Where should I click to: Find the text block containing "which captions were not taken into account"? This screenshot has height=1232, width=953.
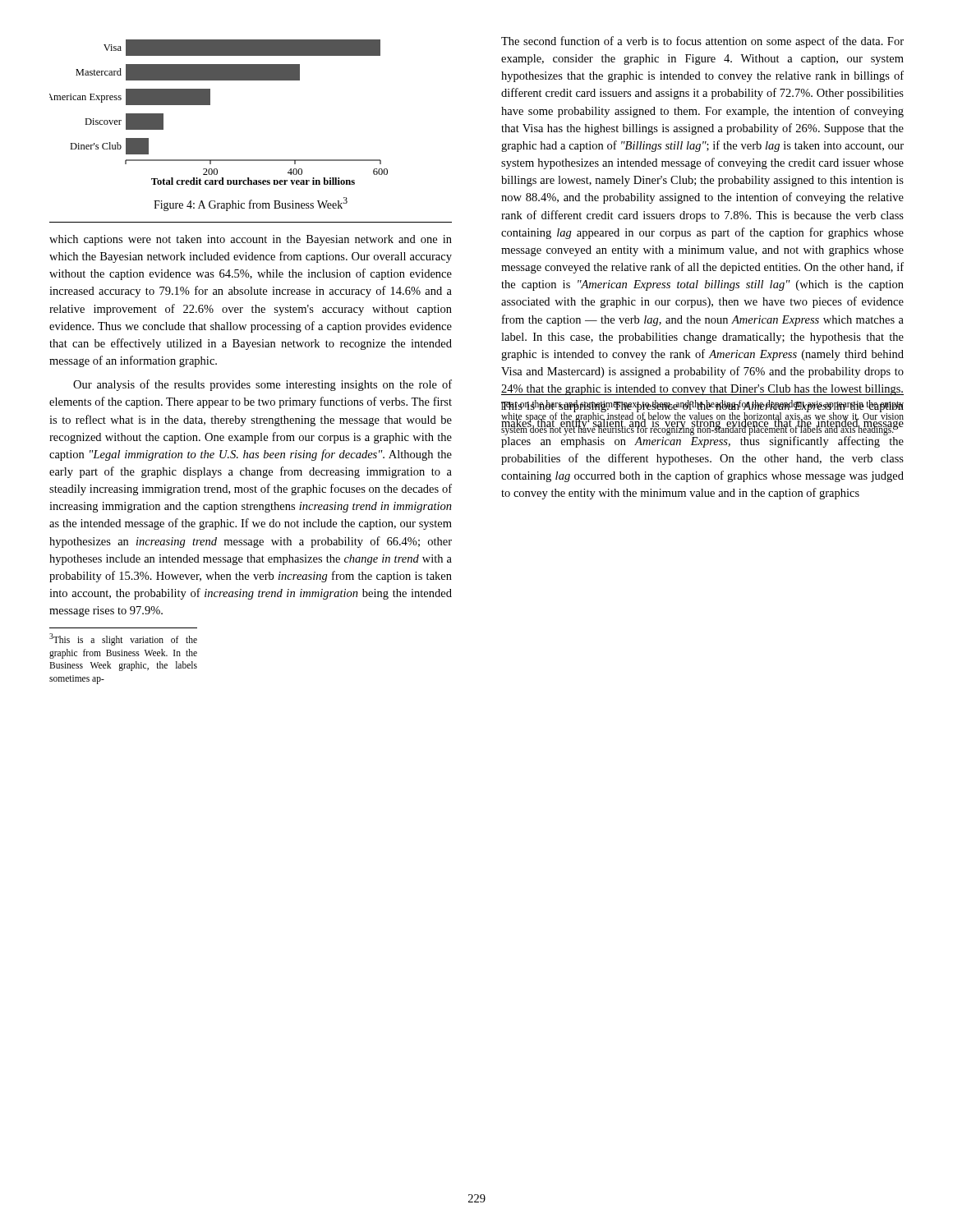pos(251,300)
